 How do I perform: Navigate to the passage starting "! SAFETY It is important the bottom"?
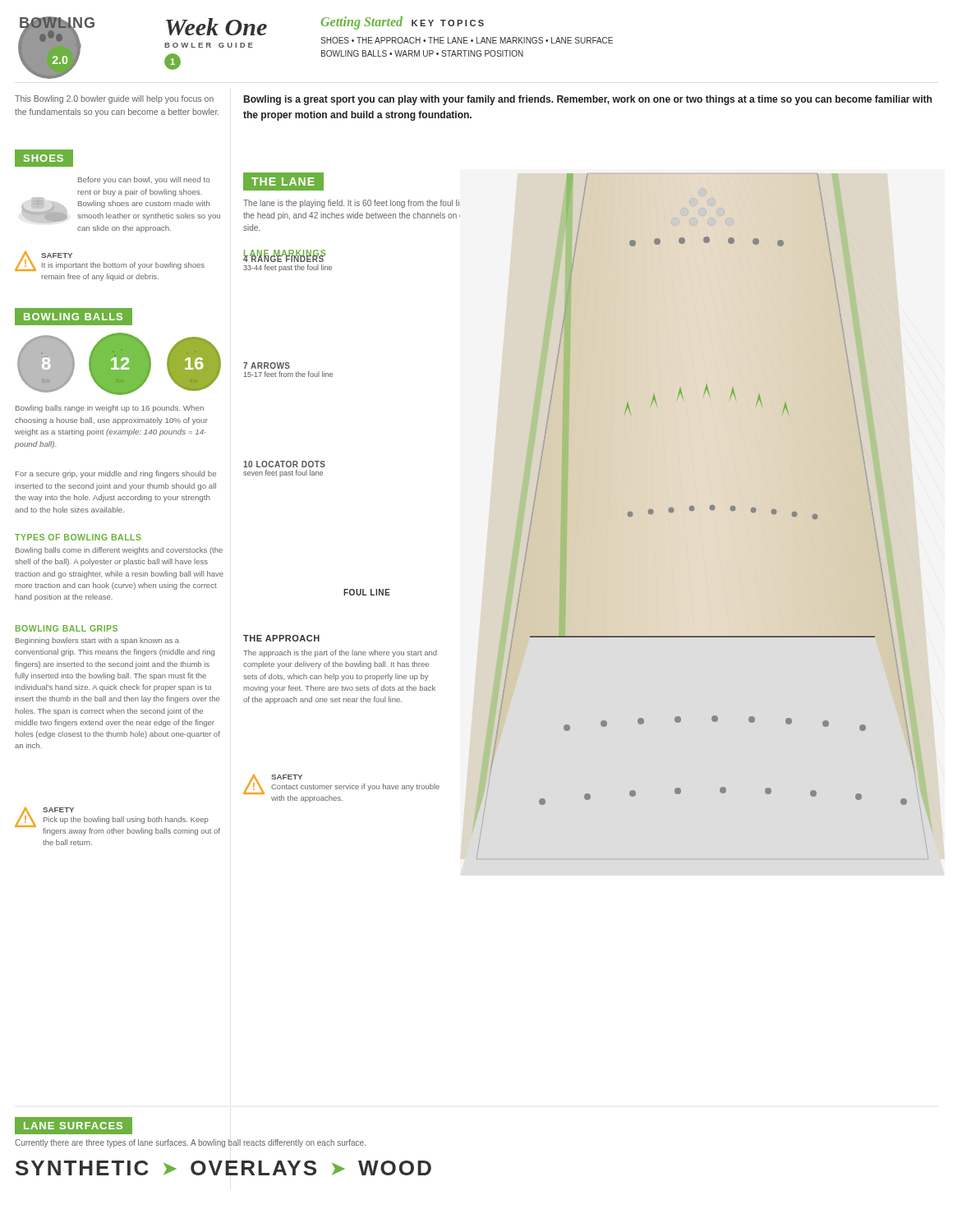(x=120, y=266)
